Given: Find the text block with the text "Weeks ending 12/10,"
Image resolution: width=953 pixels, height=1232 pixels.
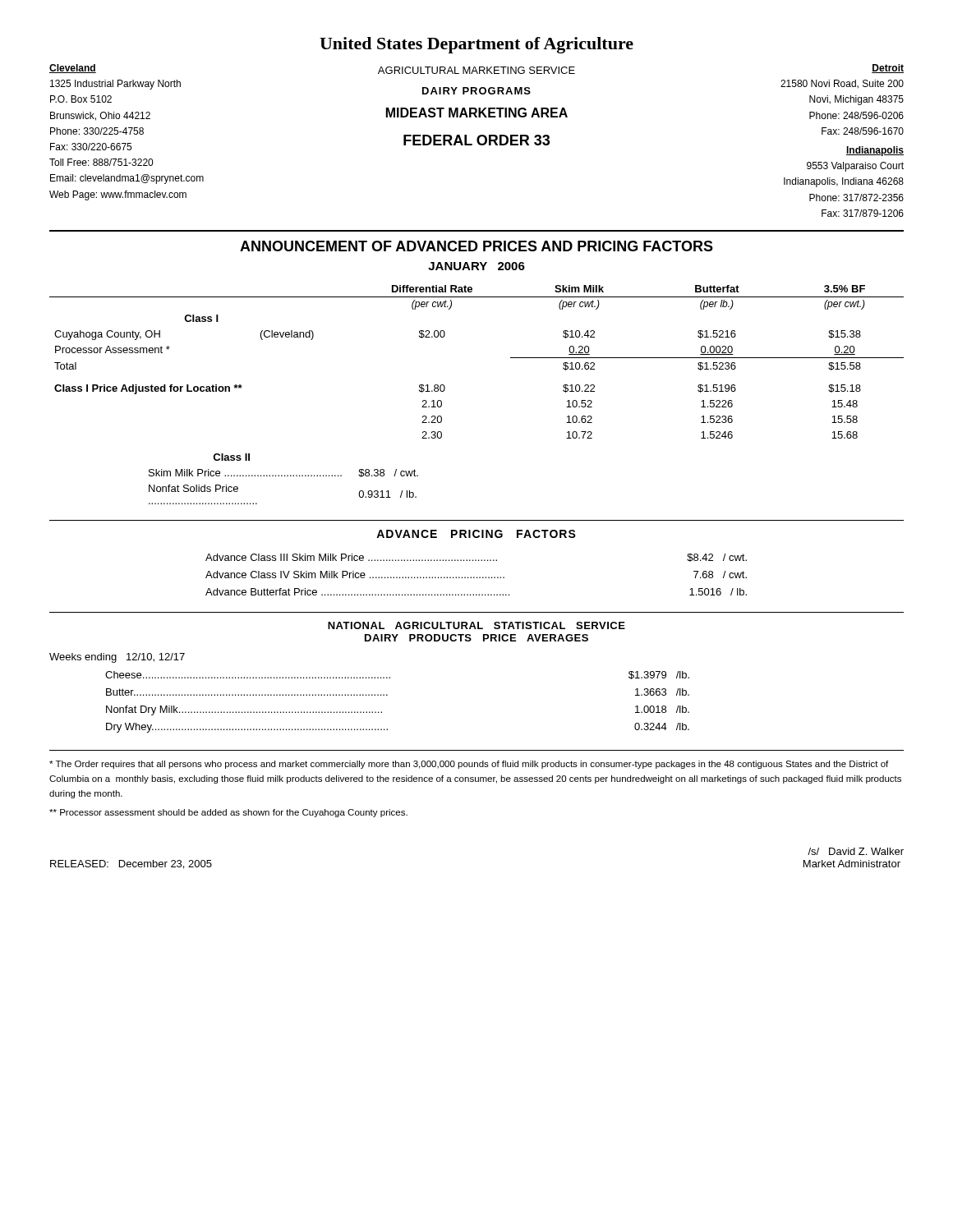Looking at the screenshot, I should click(x=117, y=657).
